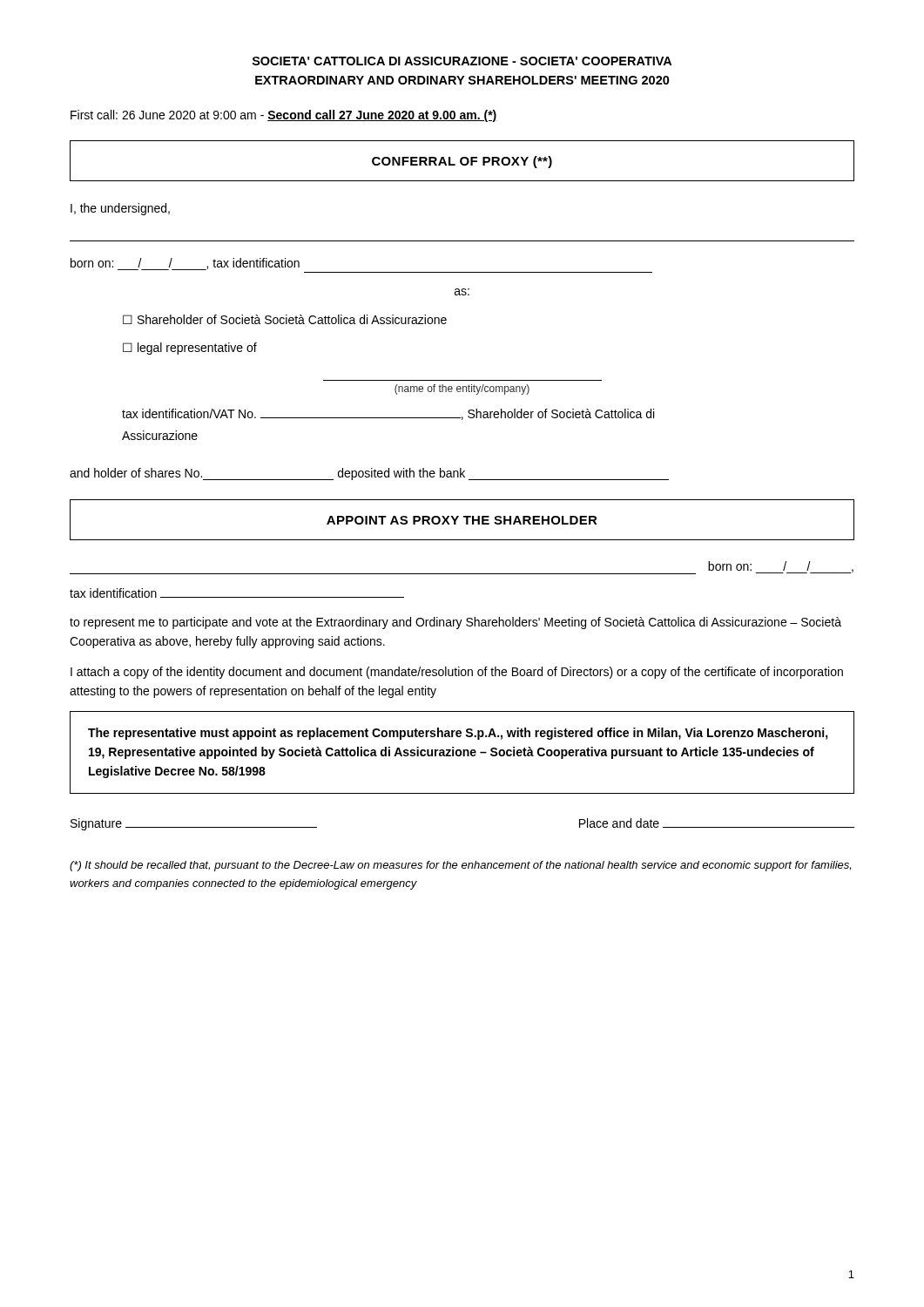Select the text block starting "born on: ___/____/_____, tax identification"
Viewport: 924px width, 1307px height.
tap(361, 265)
